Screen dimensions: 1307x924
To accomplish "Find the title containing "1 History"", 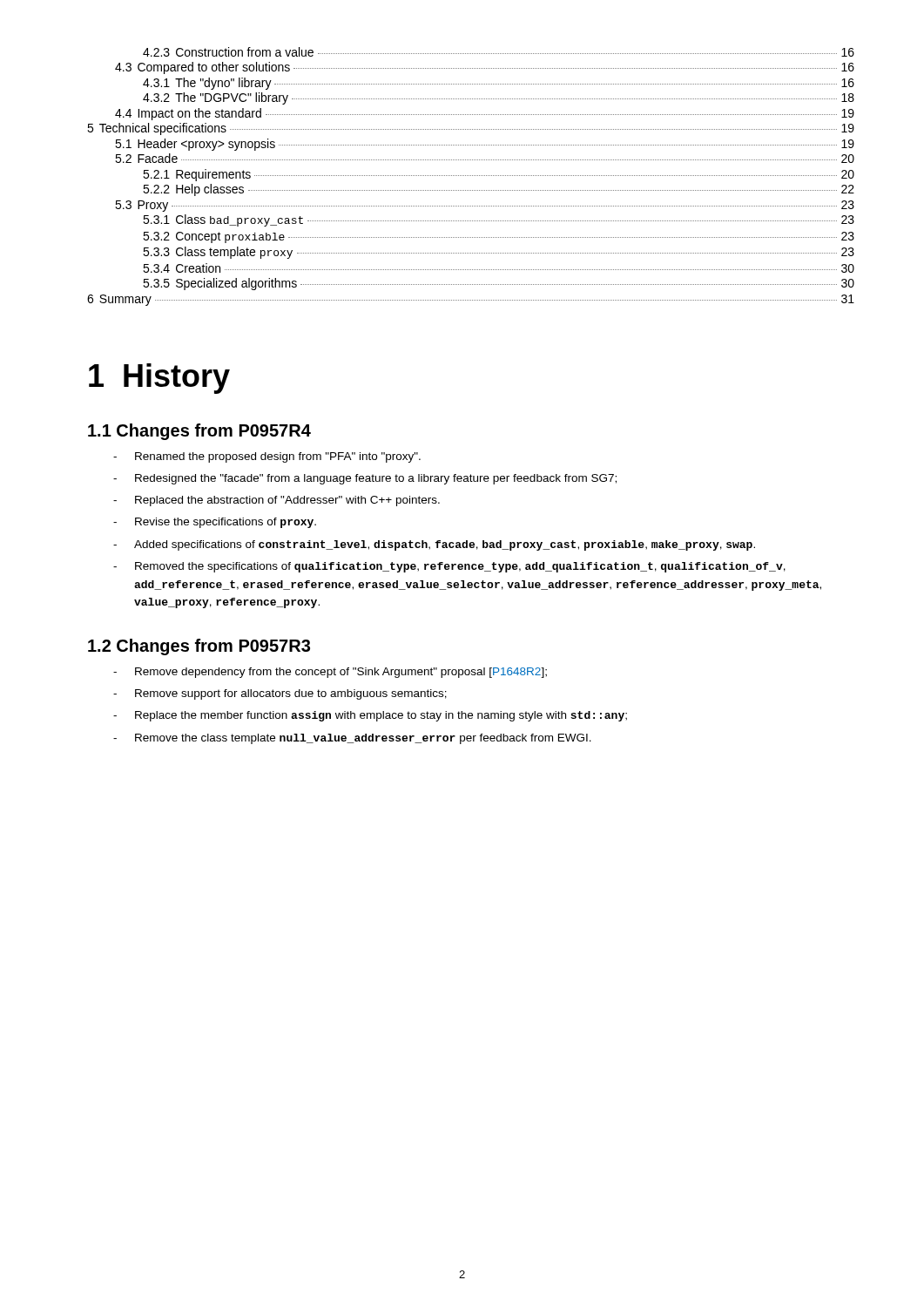I will [159, 379].
